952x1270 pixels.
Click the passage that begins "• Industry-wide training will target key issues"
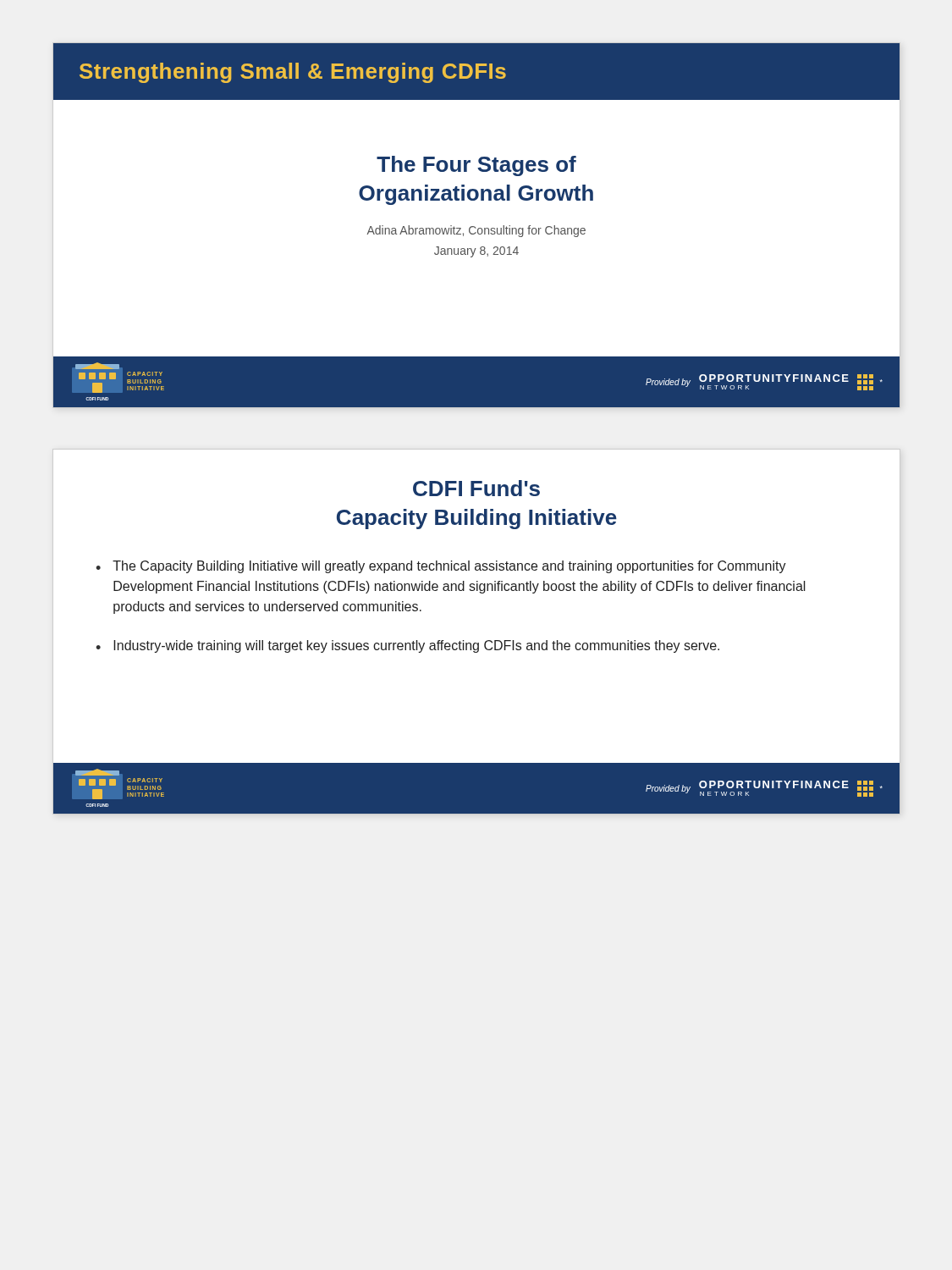408,647
